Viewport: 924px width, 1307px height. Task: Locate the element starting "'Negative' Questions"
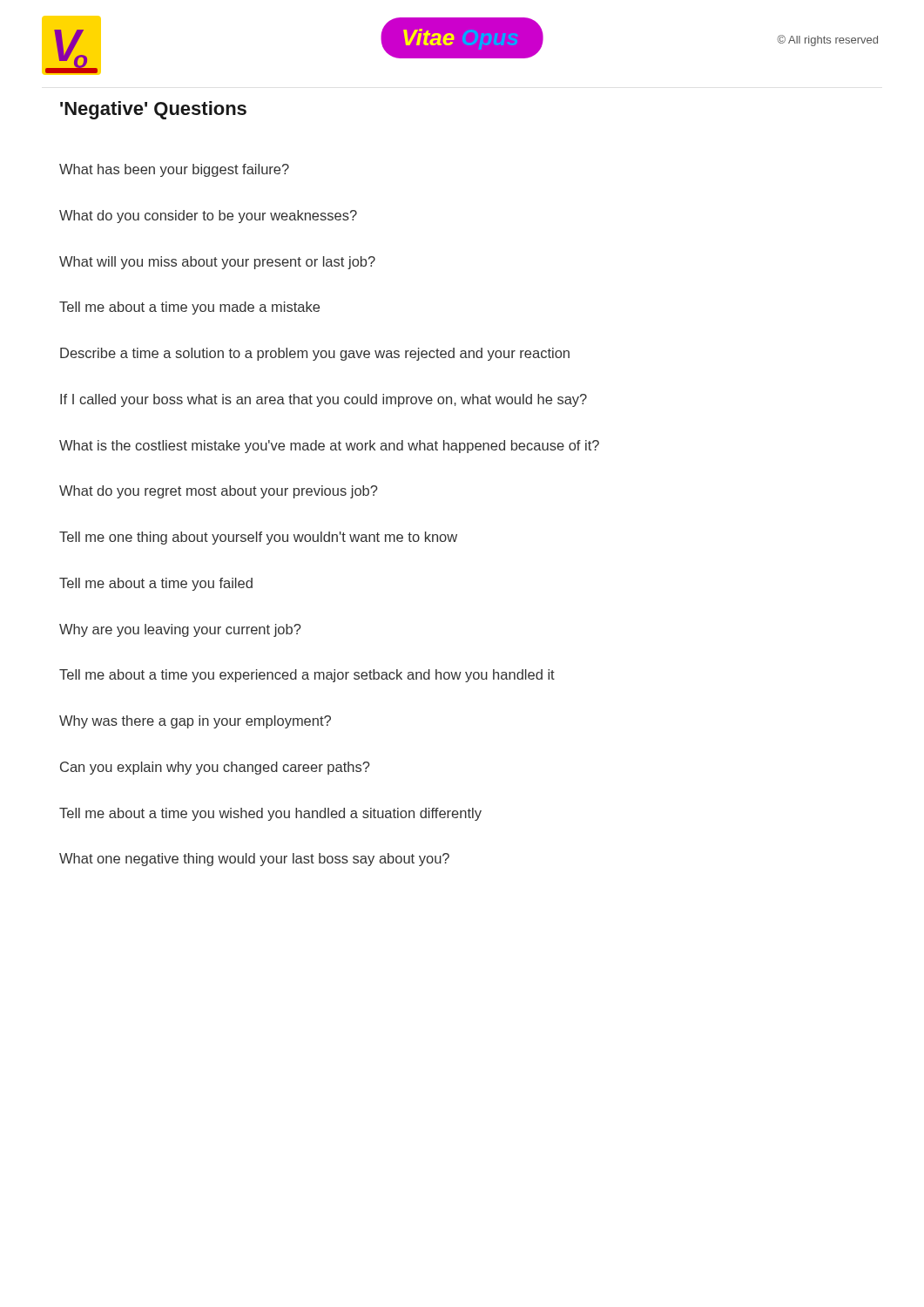[153, 108]
